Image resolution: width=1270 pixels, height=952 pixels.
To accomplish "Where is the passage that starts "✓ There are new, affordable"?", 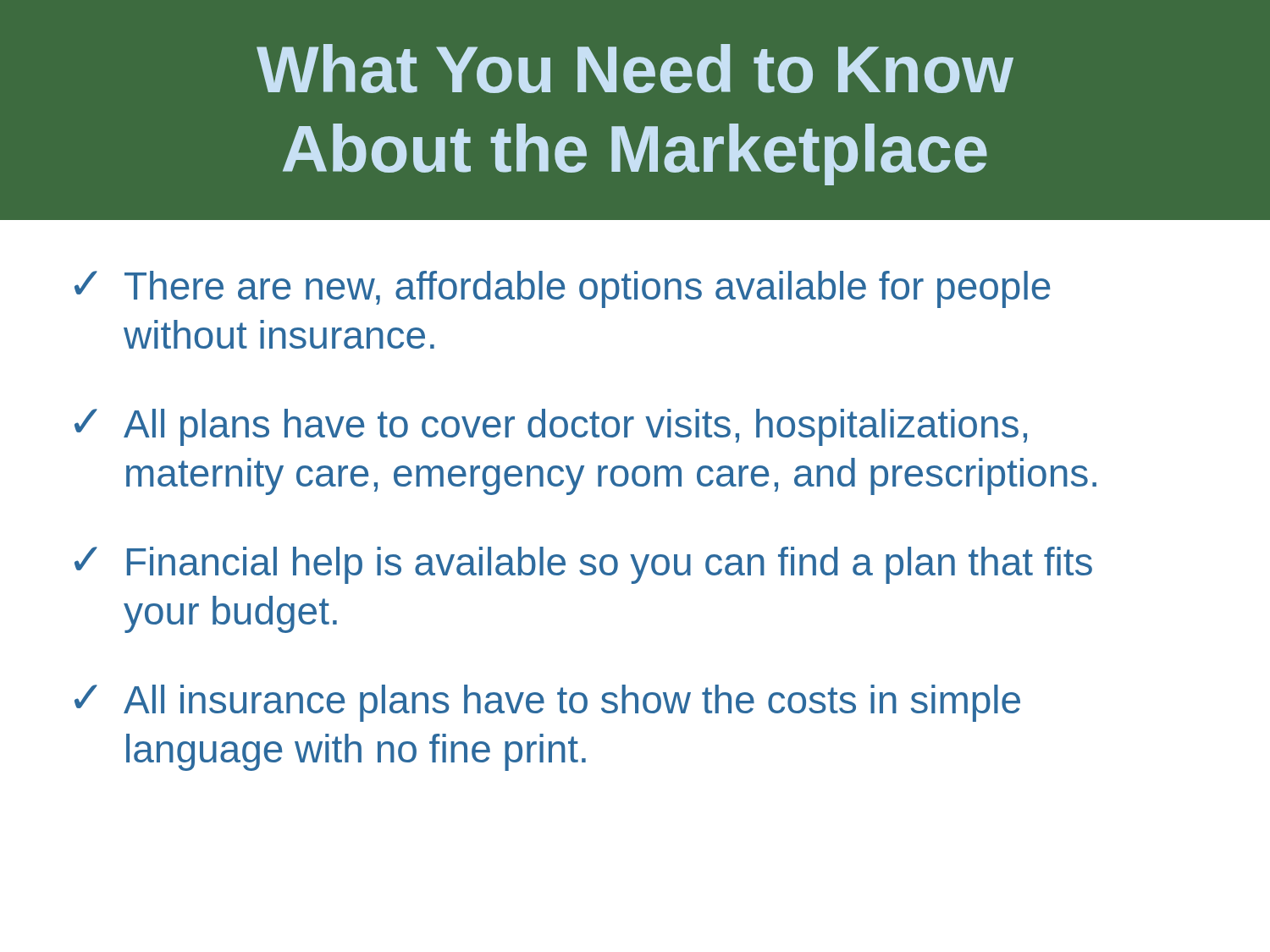I will pos(560,311).
